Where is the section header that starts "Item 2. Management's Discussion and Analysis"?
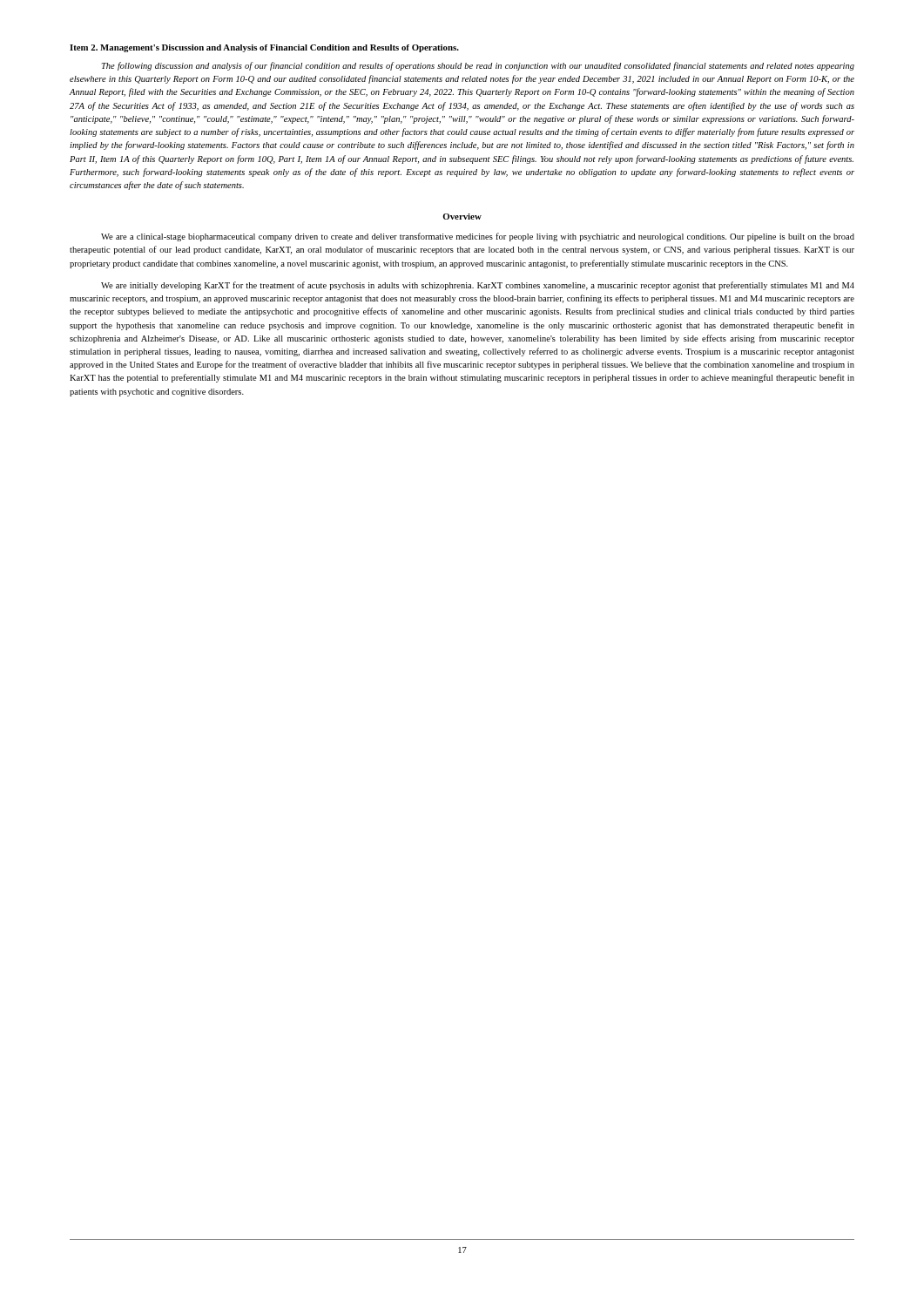The height and width of the screenshot is (1307, 924). pyautogui.click(x=264, y=47)
